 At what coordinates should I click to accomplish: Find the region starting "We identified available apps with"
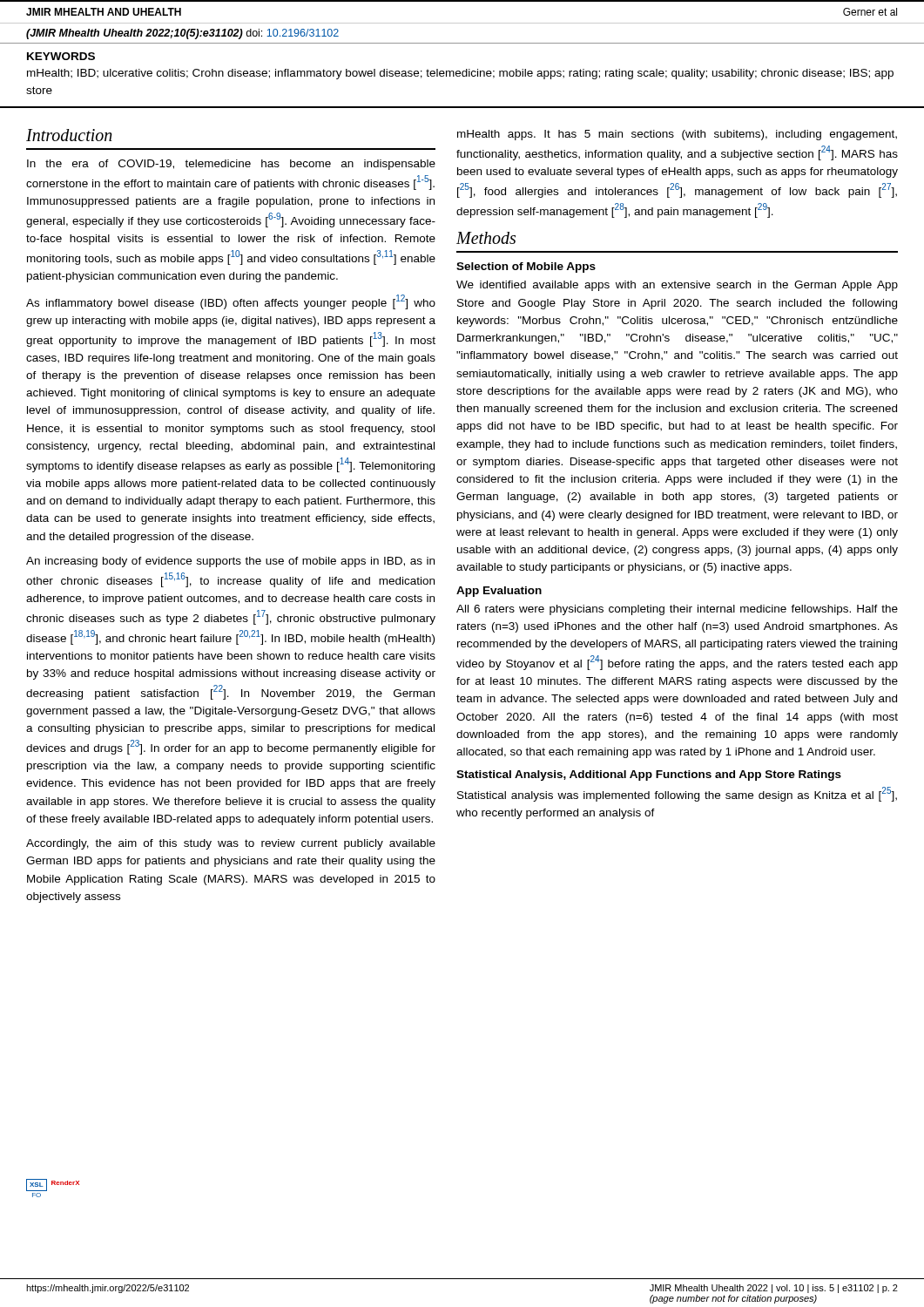tap(677, 426)
